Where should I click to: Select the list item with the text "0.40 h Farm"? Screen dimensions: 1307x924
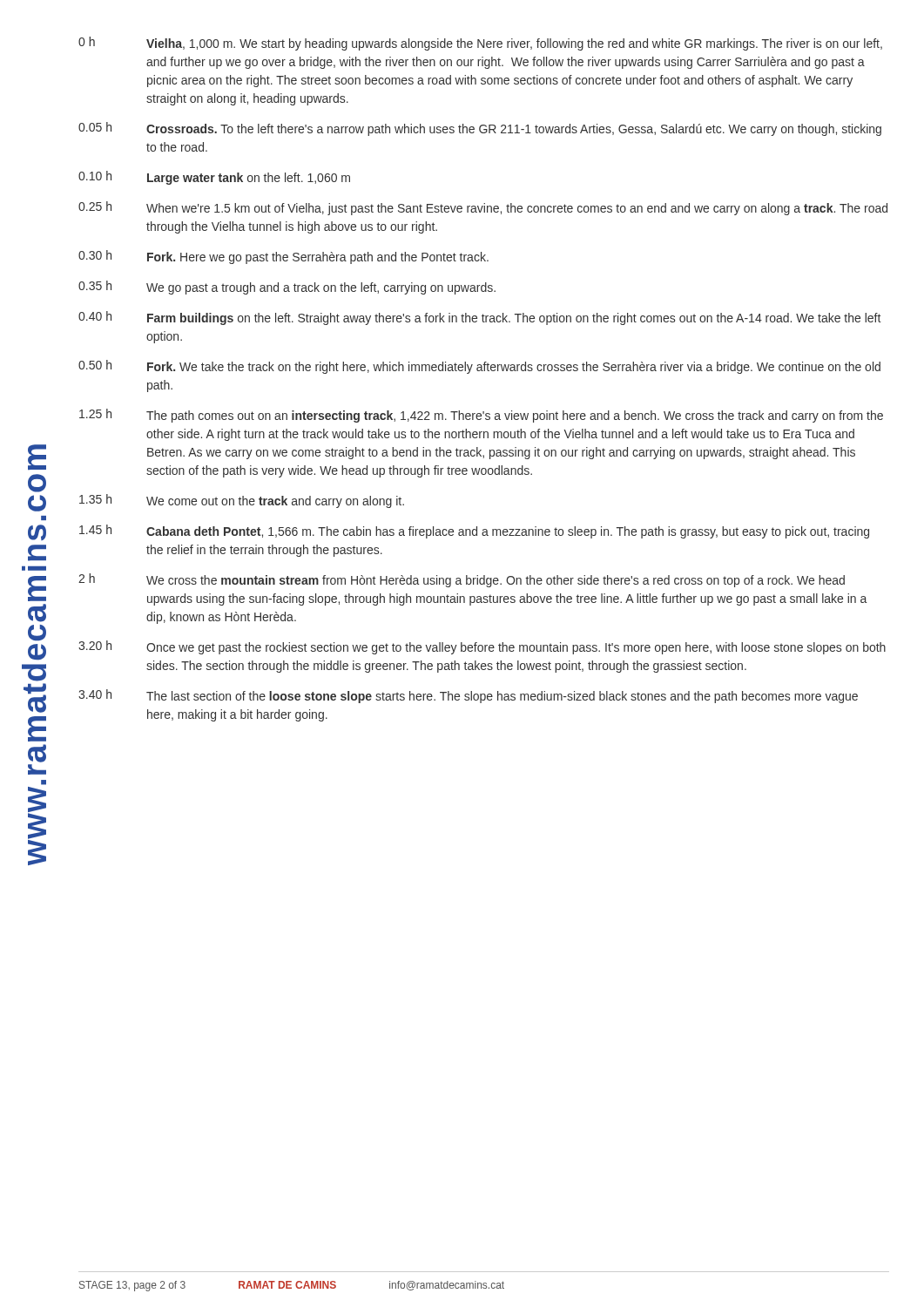[x=484, y=328]
